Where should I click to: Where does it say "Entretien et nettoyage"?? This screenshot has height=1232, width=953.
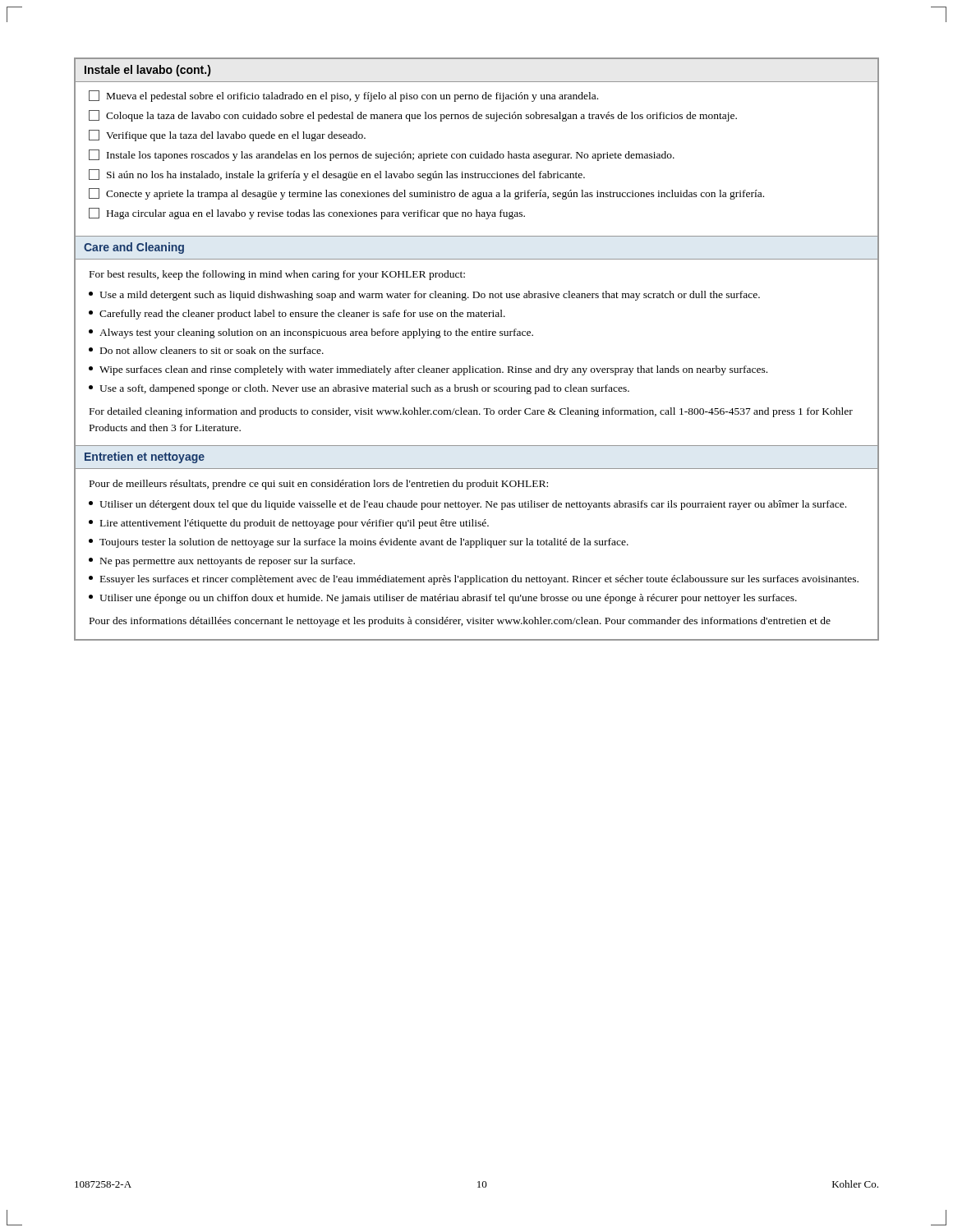[144, 457]
